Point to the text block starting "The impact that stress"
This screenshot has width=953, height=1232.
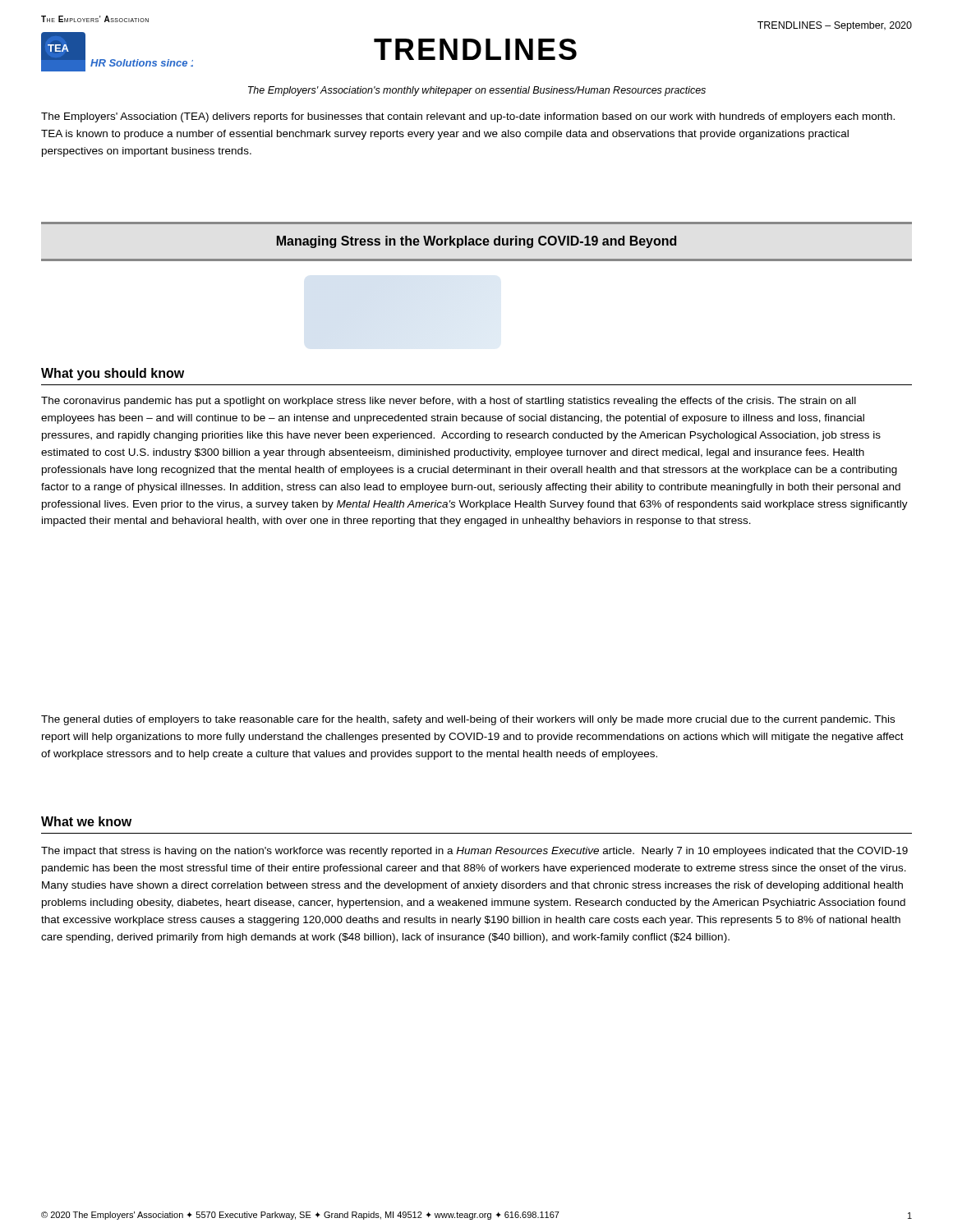(475, 893)
